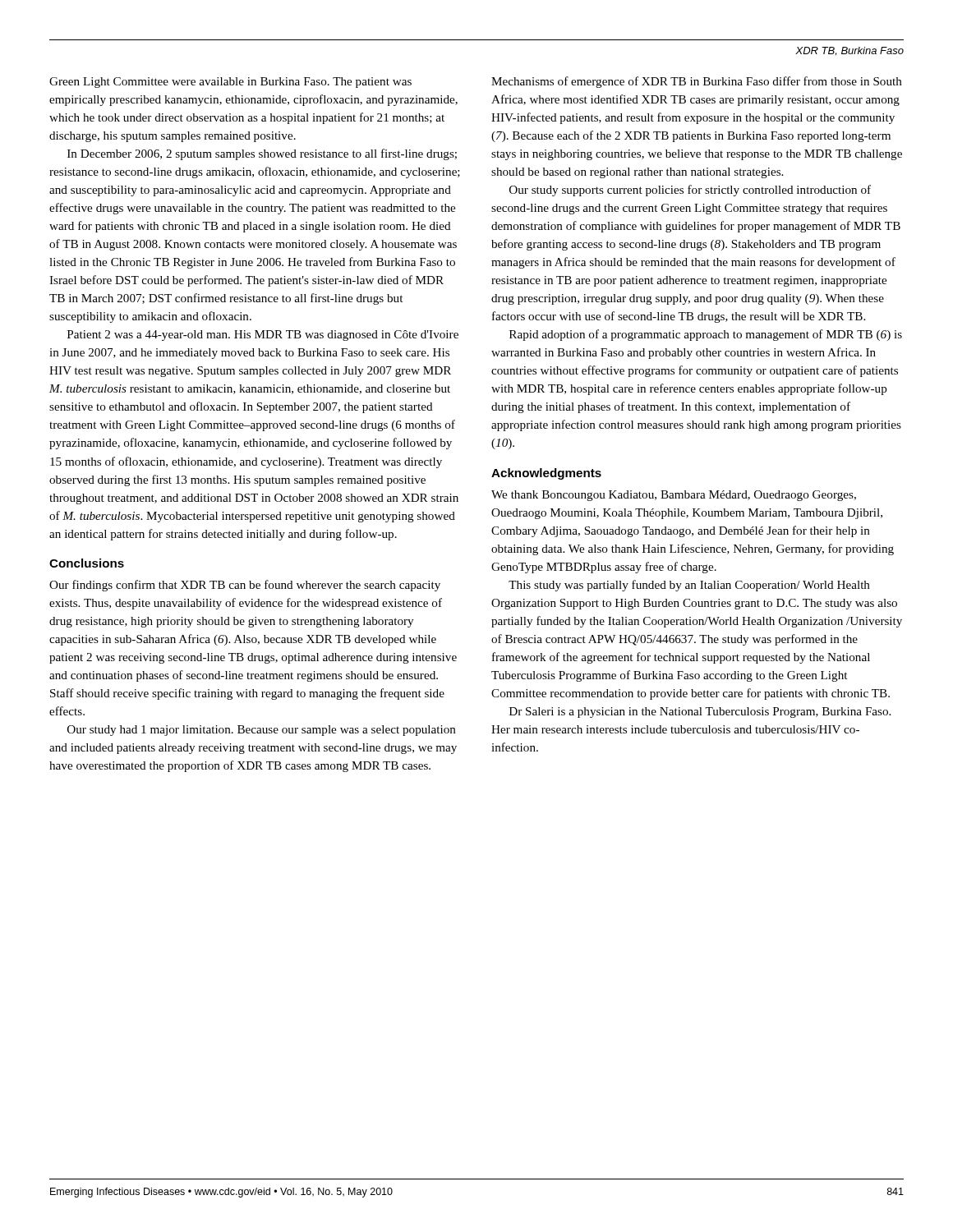This screenshot has height=1232, width=953.
Task: Point to the block starting "Our findings confirm that"
Action: [255, 675]
